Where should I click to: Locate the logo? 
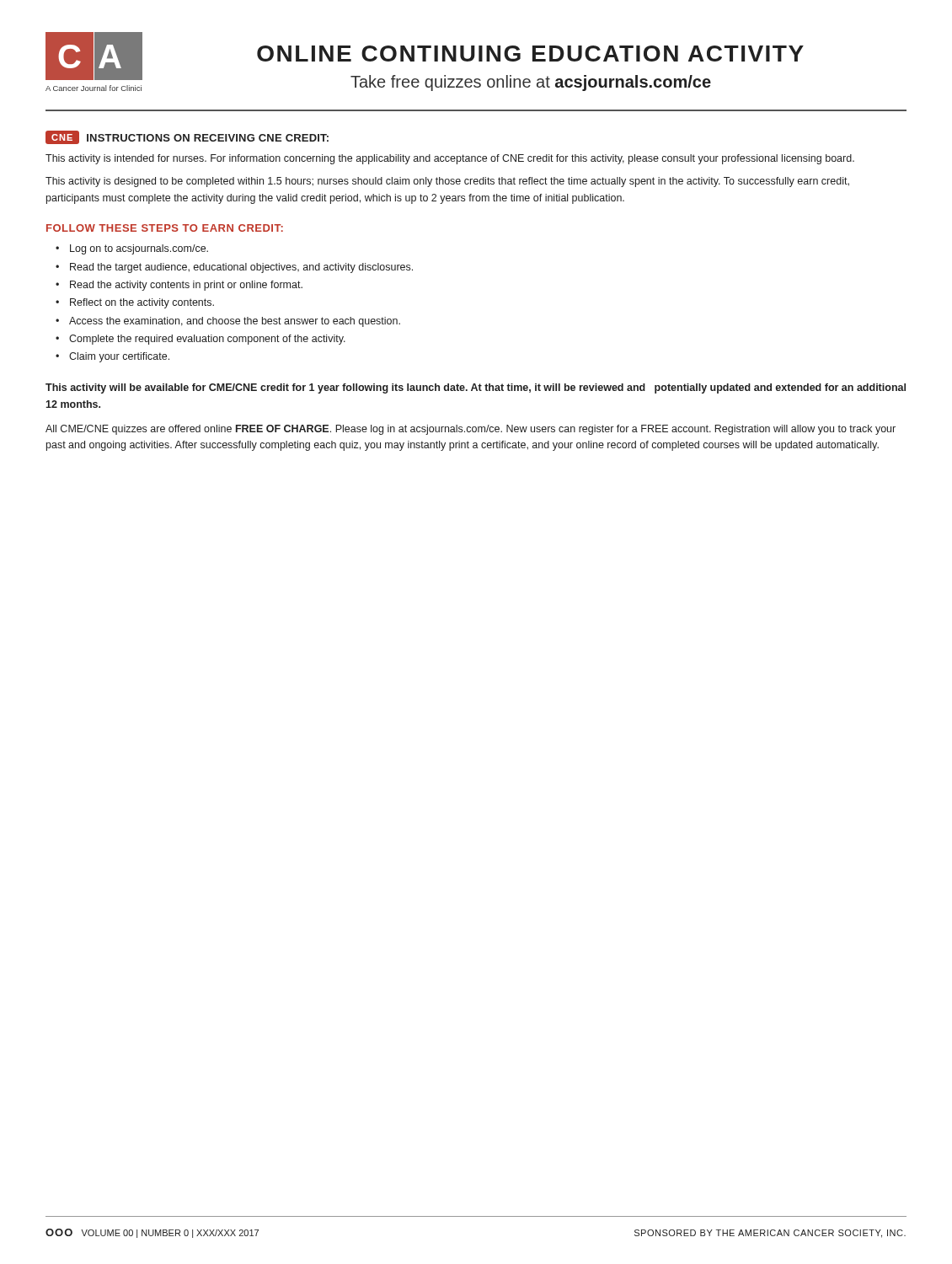click(96, 67)
